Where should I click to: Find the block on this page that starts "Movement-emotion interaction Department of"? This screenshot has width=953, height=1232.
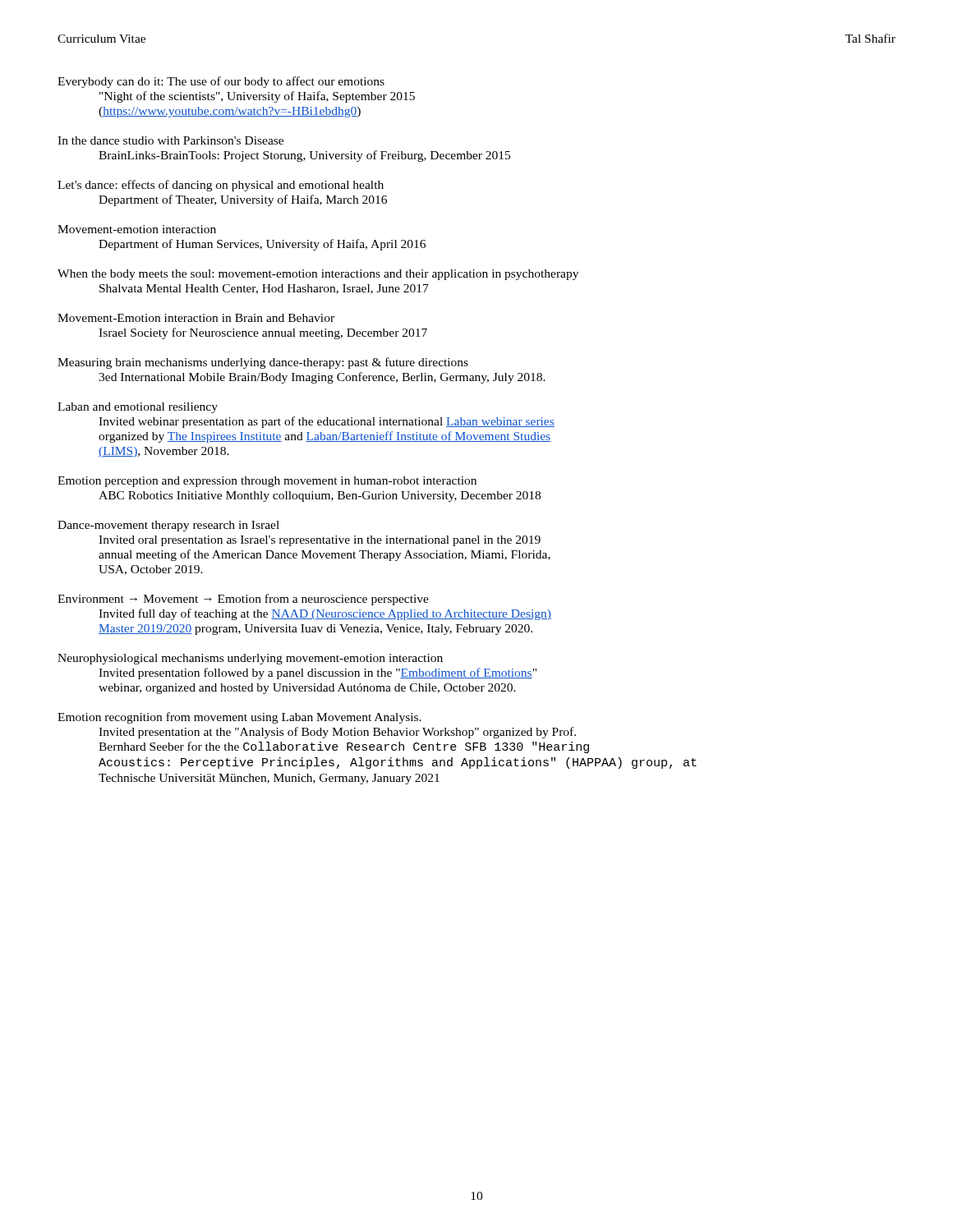pos(137,229)
